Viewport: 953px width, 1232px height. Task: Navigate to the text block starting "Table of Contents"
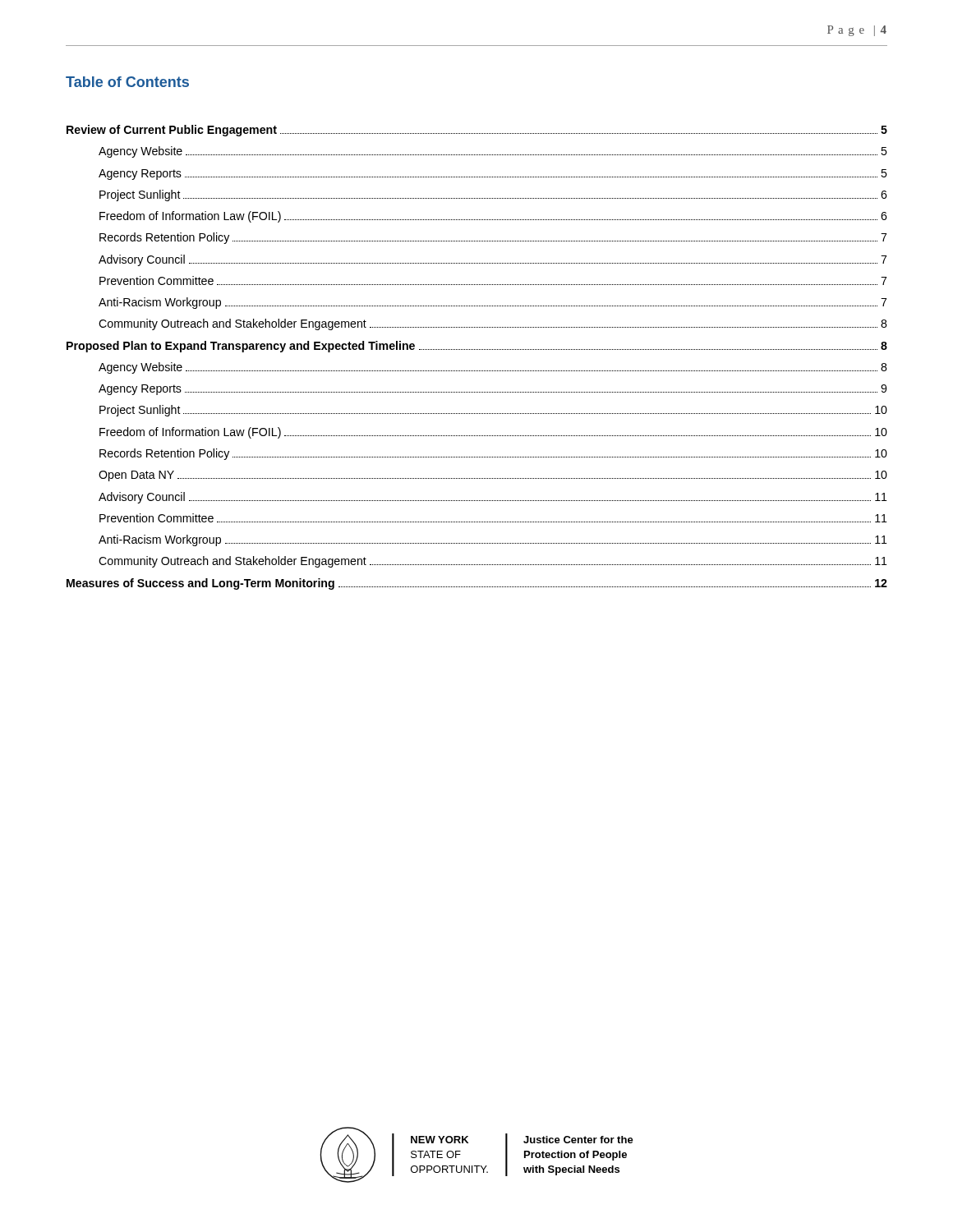(128, 82)
